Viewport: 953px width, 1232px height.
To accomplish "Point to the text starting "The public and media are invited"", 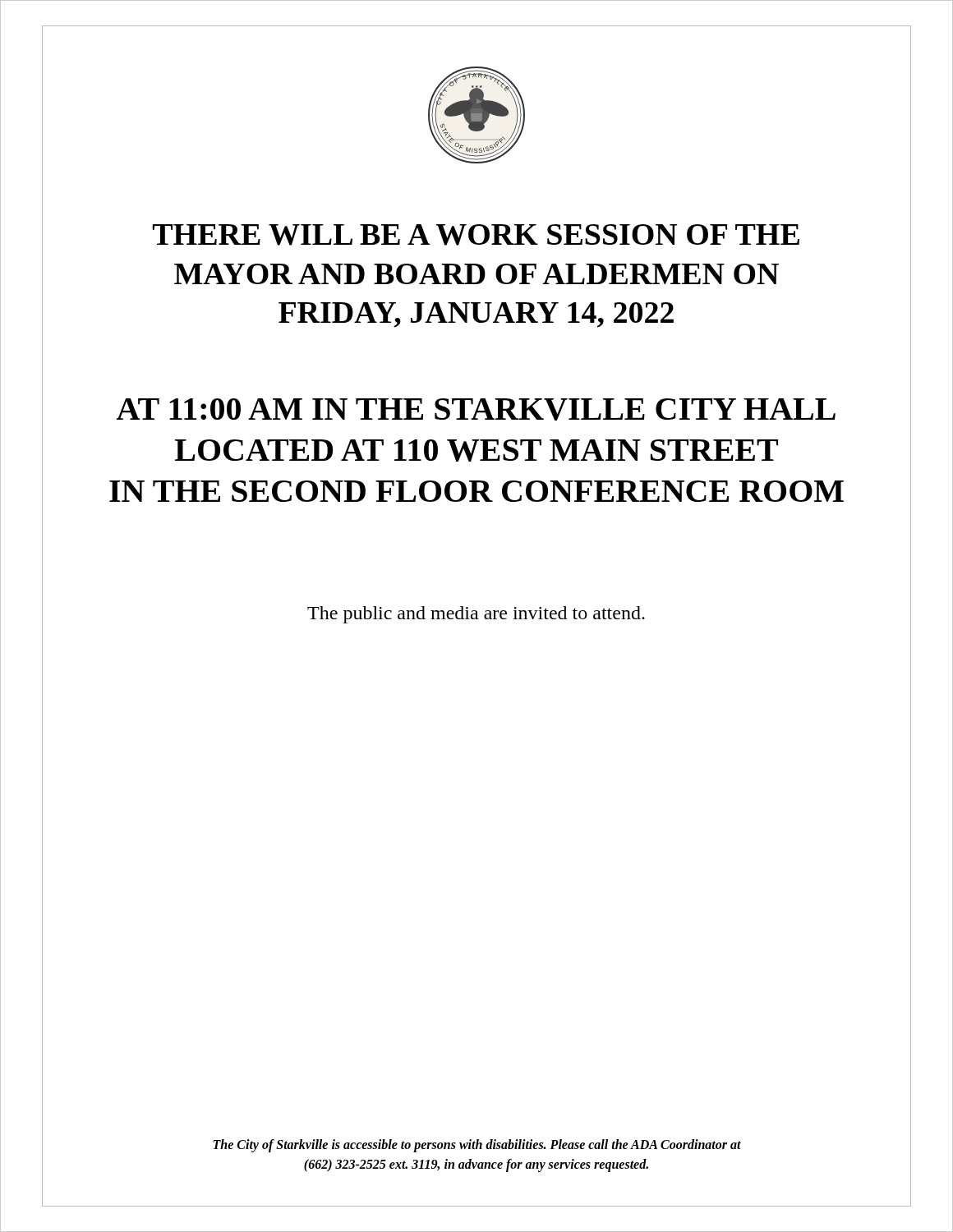I will (x=476, y=612).
